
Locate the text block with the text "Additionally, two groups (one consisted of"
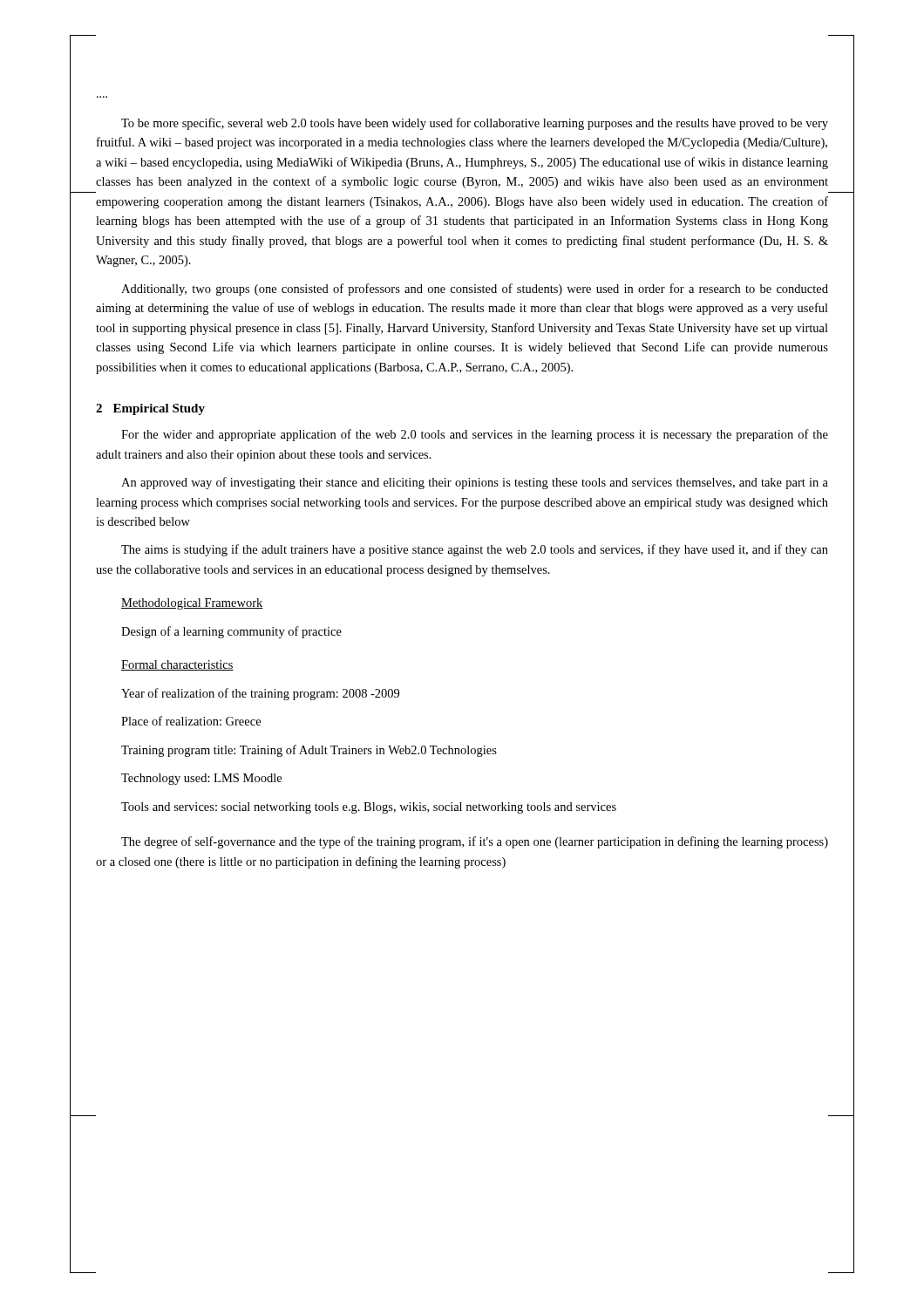tap(462, 328)
